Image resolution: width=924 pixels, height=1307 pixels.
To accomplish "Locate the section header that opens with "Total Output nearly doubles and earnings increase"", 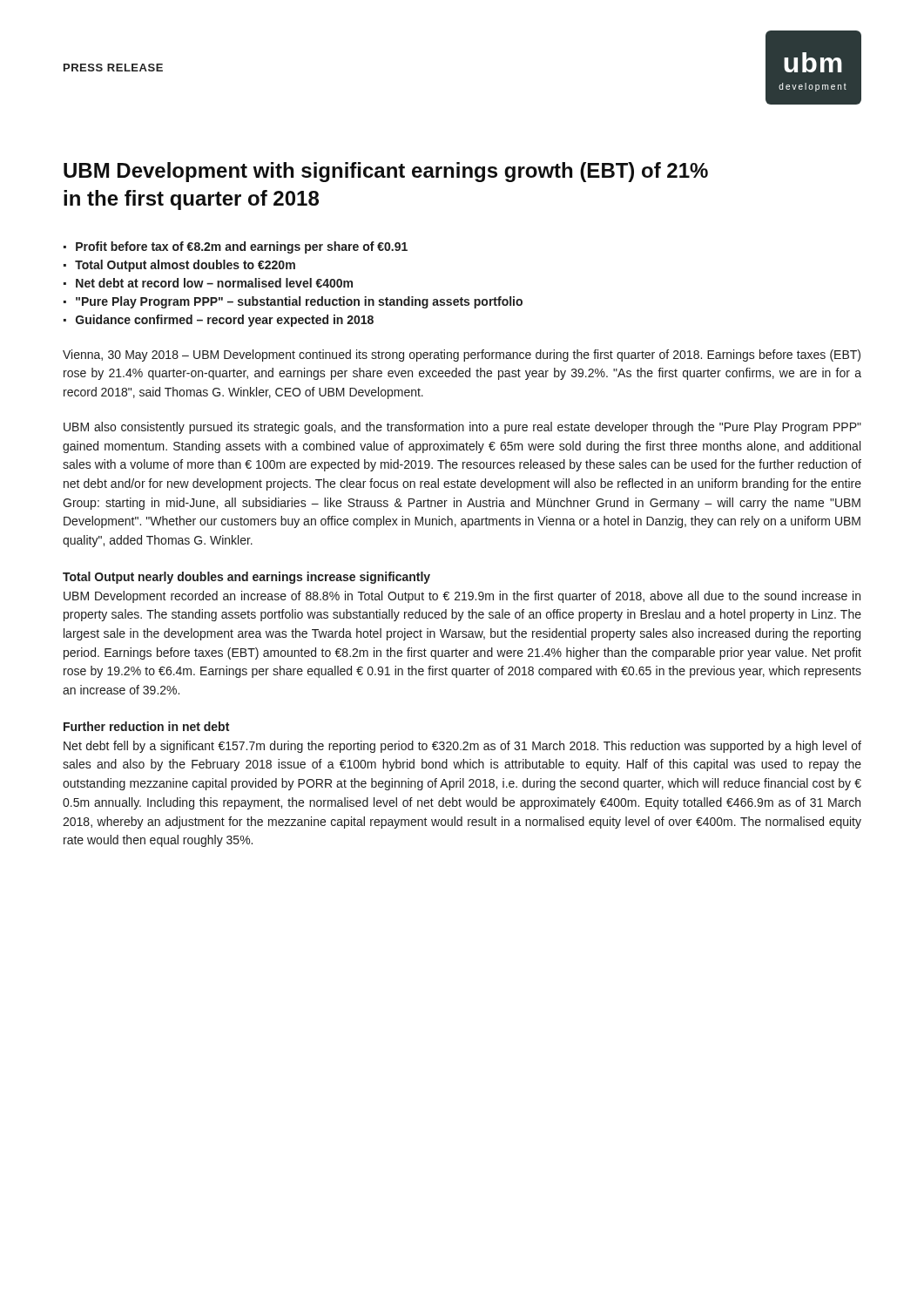I will tap(247, 577).
